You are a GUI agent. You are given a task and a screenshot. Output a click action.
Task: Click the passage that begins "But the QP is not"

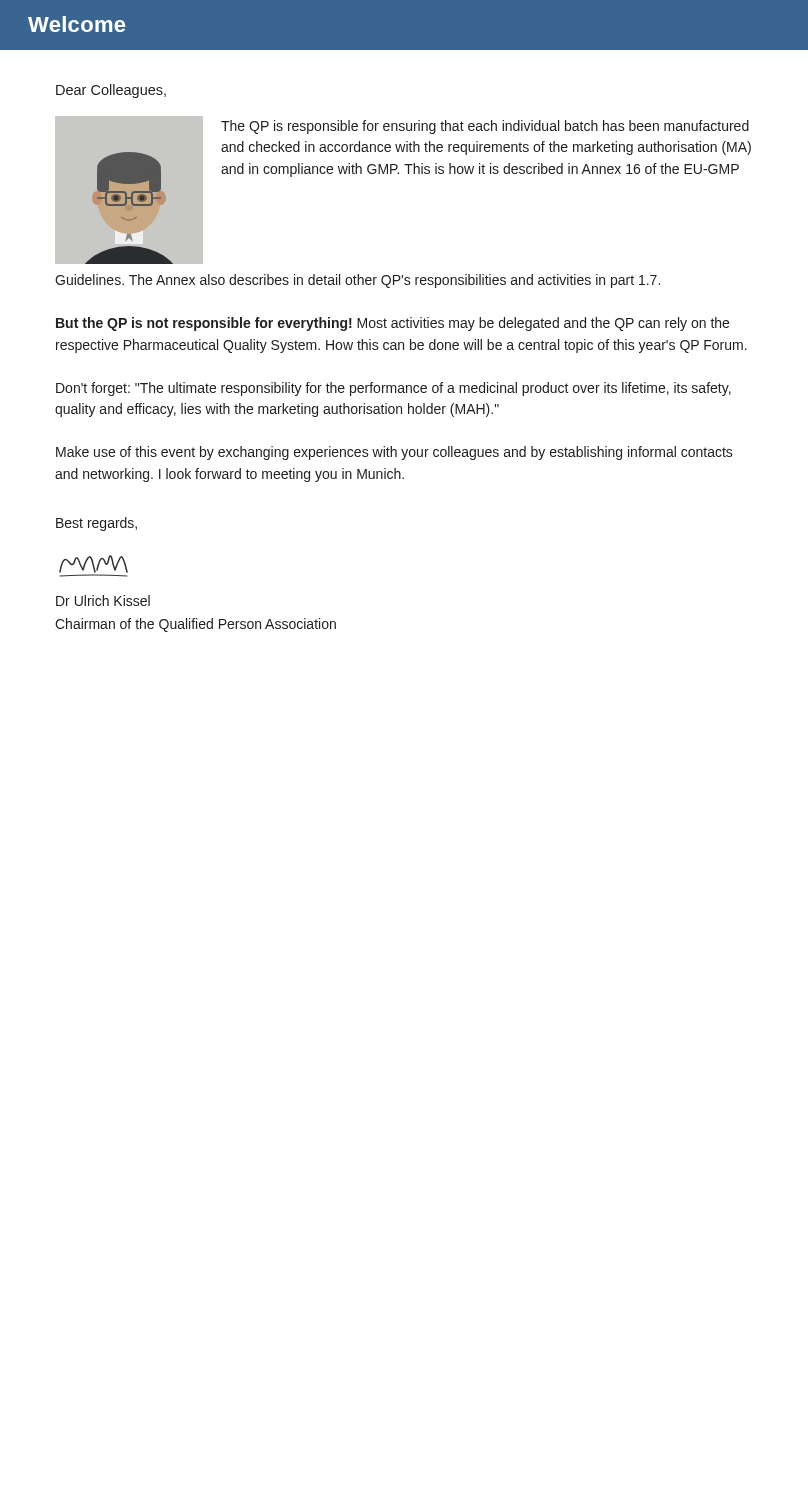point(401,334)
